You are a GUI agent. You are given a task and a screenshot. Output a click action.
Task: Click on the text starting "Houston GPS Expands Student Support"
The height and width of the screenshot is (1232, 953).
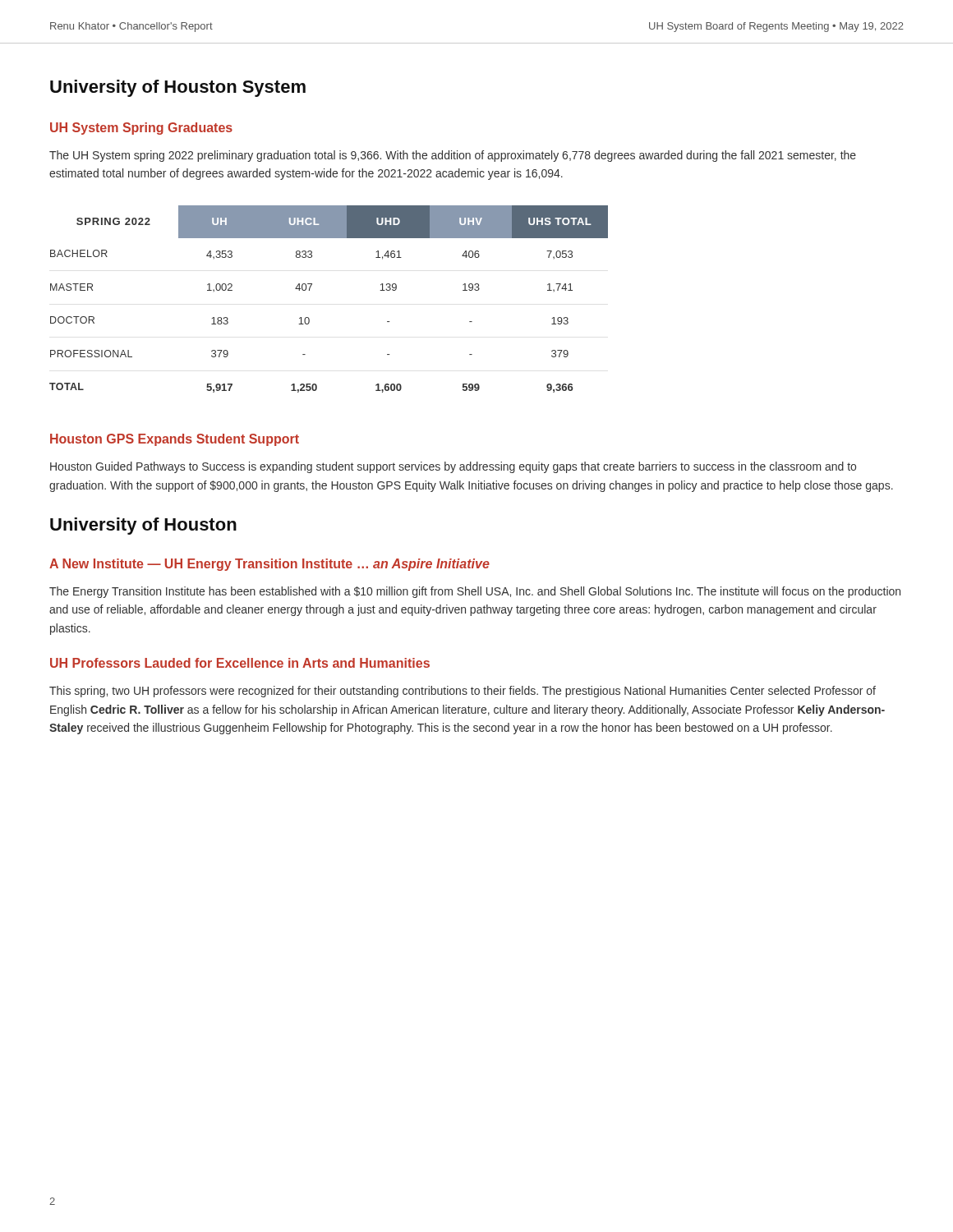(x=174, y=439)
